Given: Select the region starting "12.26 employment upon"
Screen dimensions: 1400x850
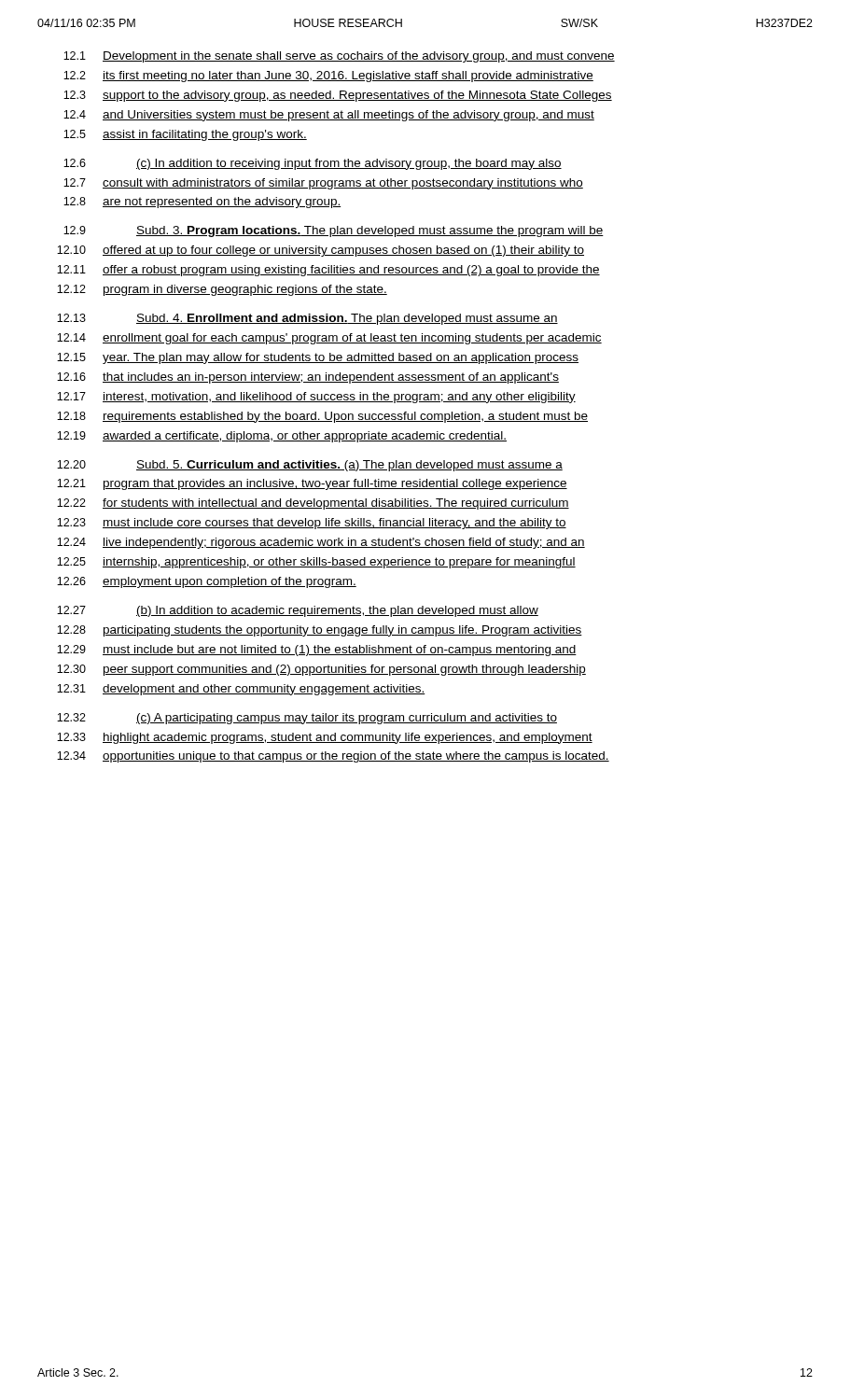Looking at the screenshot, I should click(207, 582).
